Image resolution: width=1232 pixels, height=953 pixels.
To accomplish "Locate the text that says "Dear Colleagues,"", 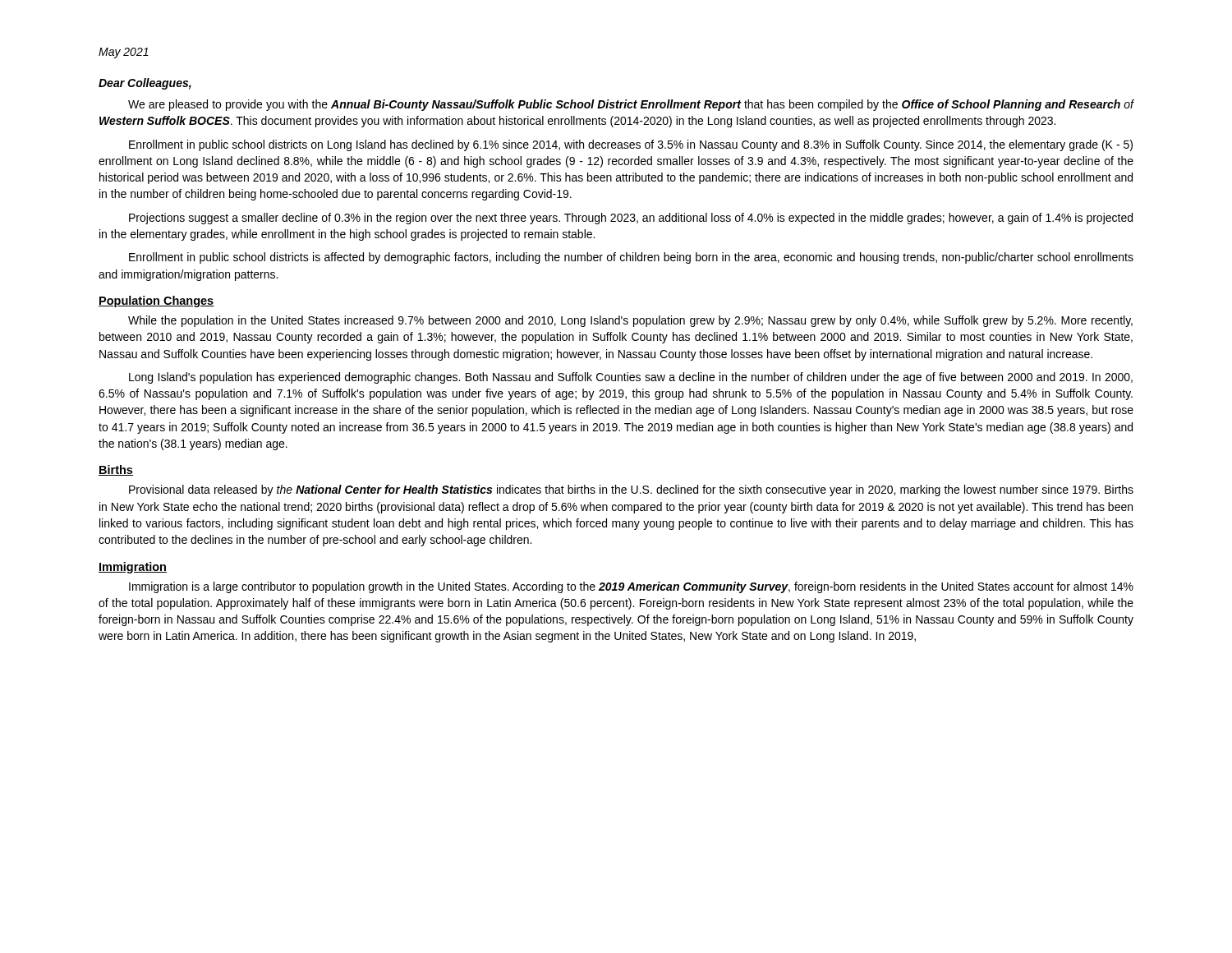I will click(x=145, y=83).
